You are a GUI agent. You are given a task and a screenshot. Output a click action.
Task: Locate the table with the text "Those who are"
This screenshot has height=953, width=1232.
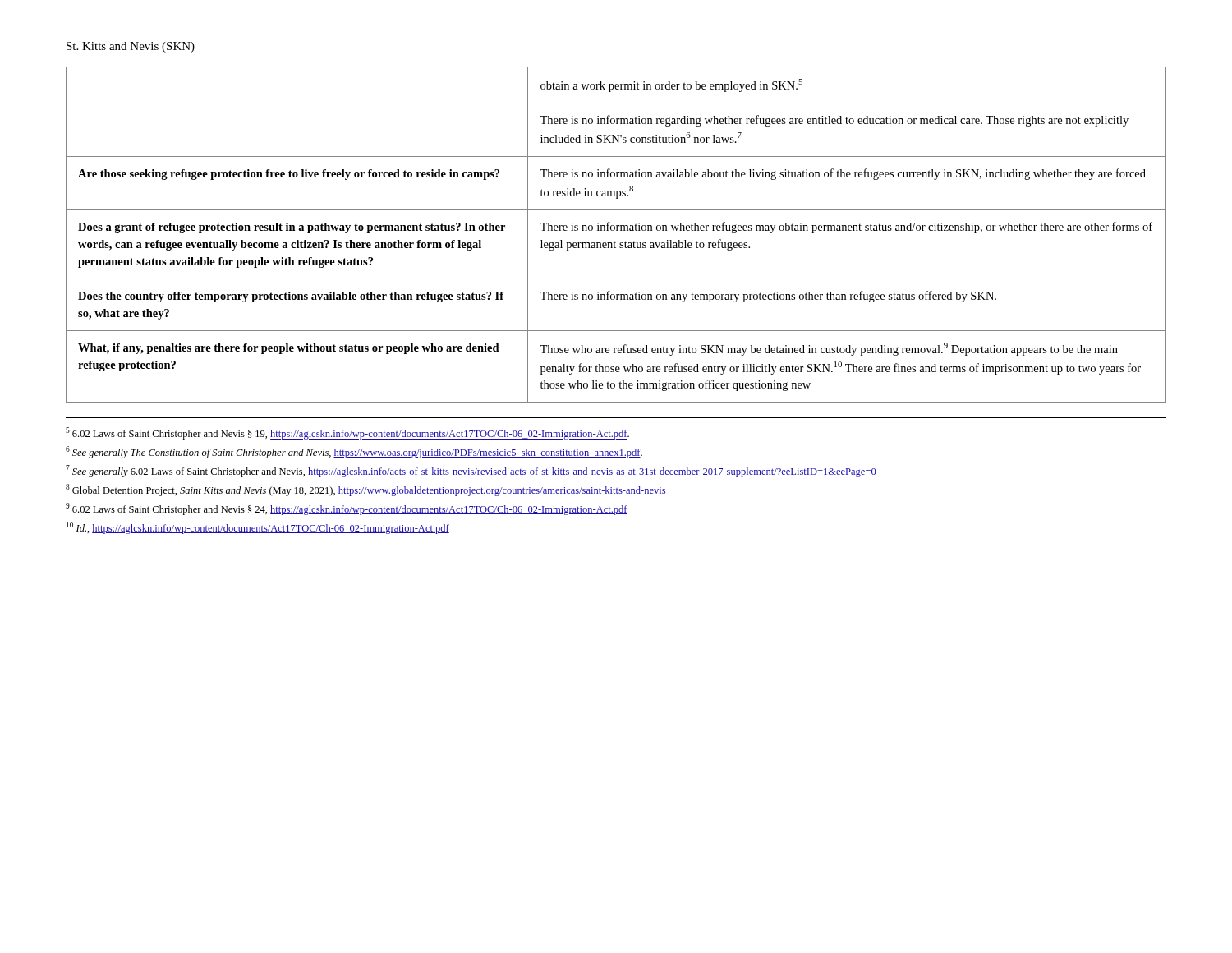[616, 235]
